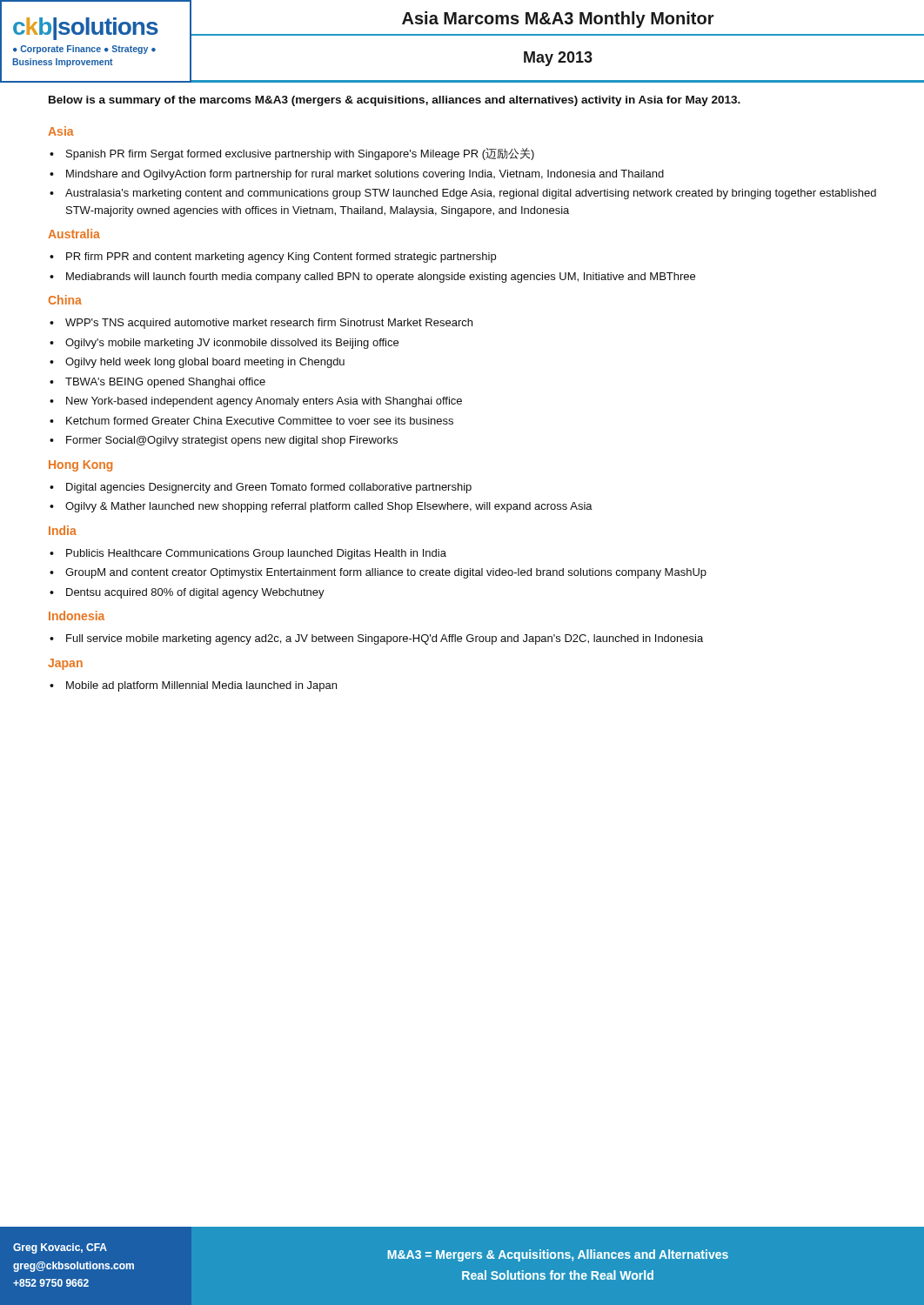
Task: Click on the text starting "GroupM and content creator Optimystix Entertainment"
Action: pos(386,572)
